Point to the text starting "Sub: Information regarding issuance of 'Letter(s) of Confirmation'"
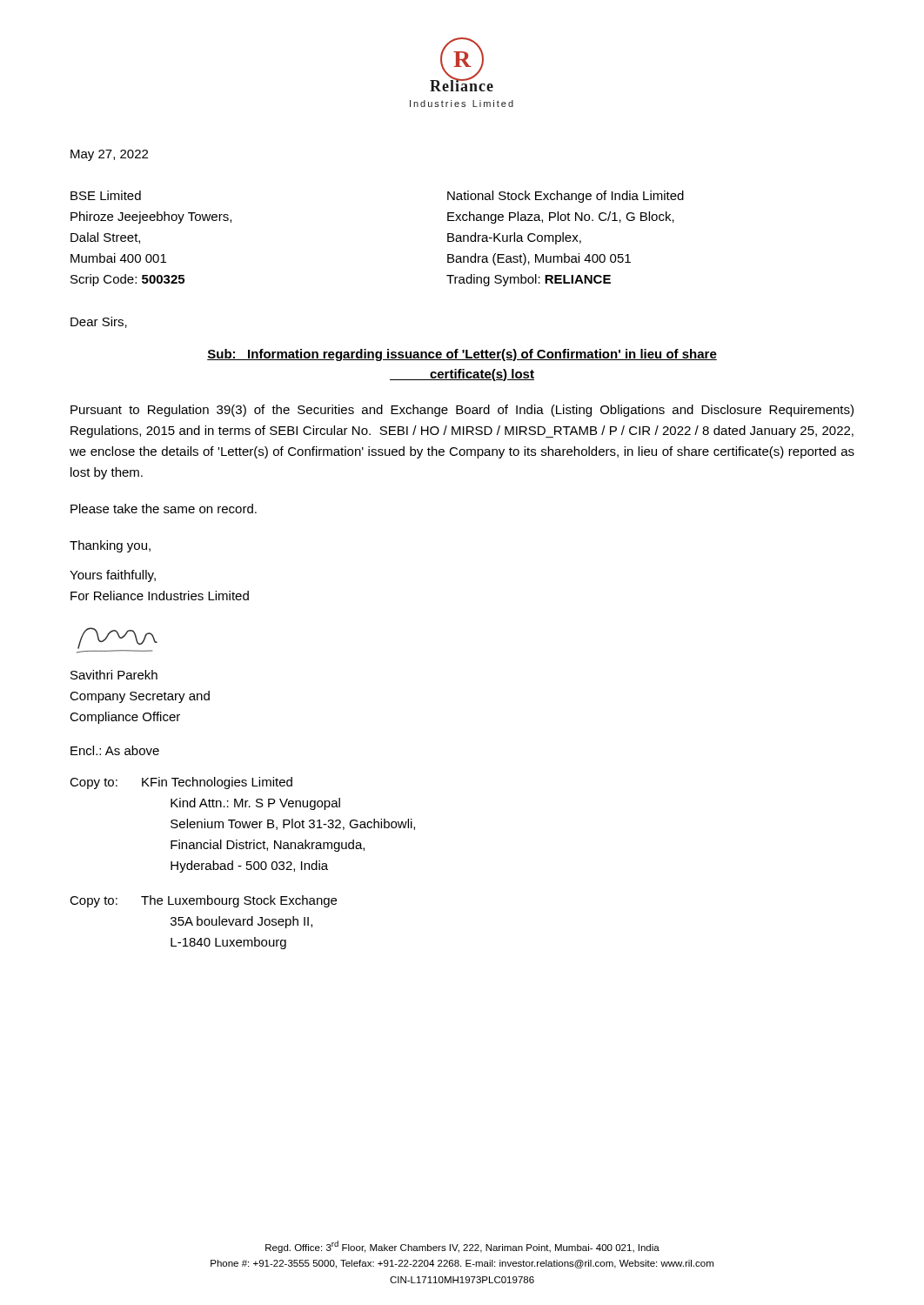 pyautogui.click(x=462, y=363)
